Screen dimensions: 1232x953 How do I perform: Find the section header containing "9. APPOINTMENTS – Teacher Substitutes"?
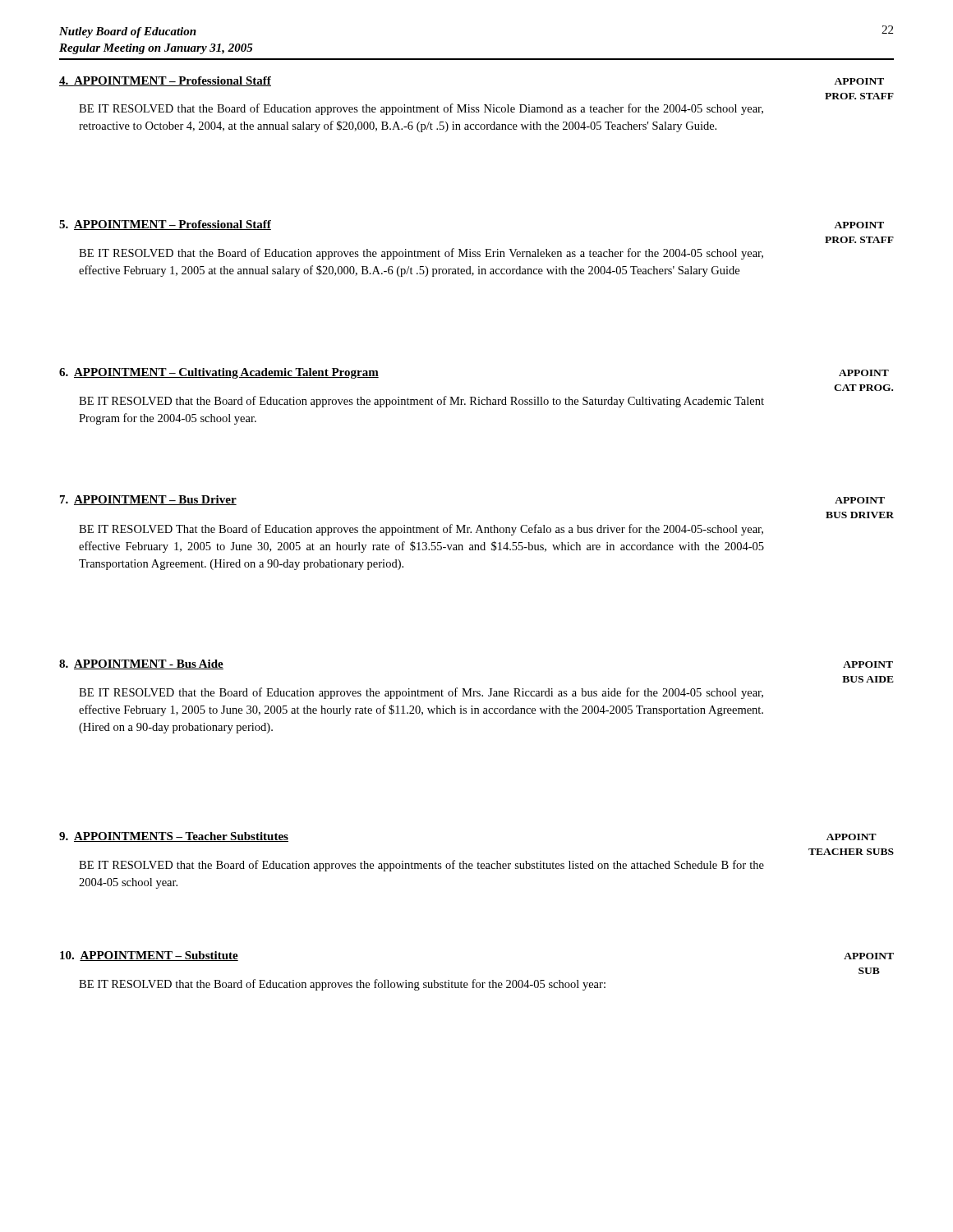174,836
